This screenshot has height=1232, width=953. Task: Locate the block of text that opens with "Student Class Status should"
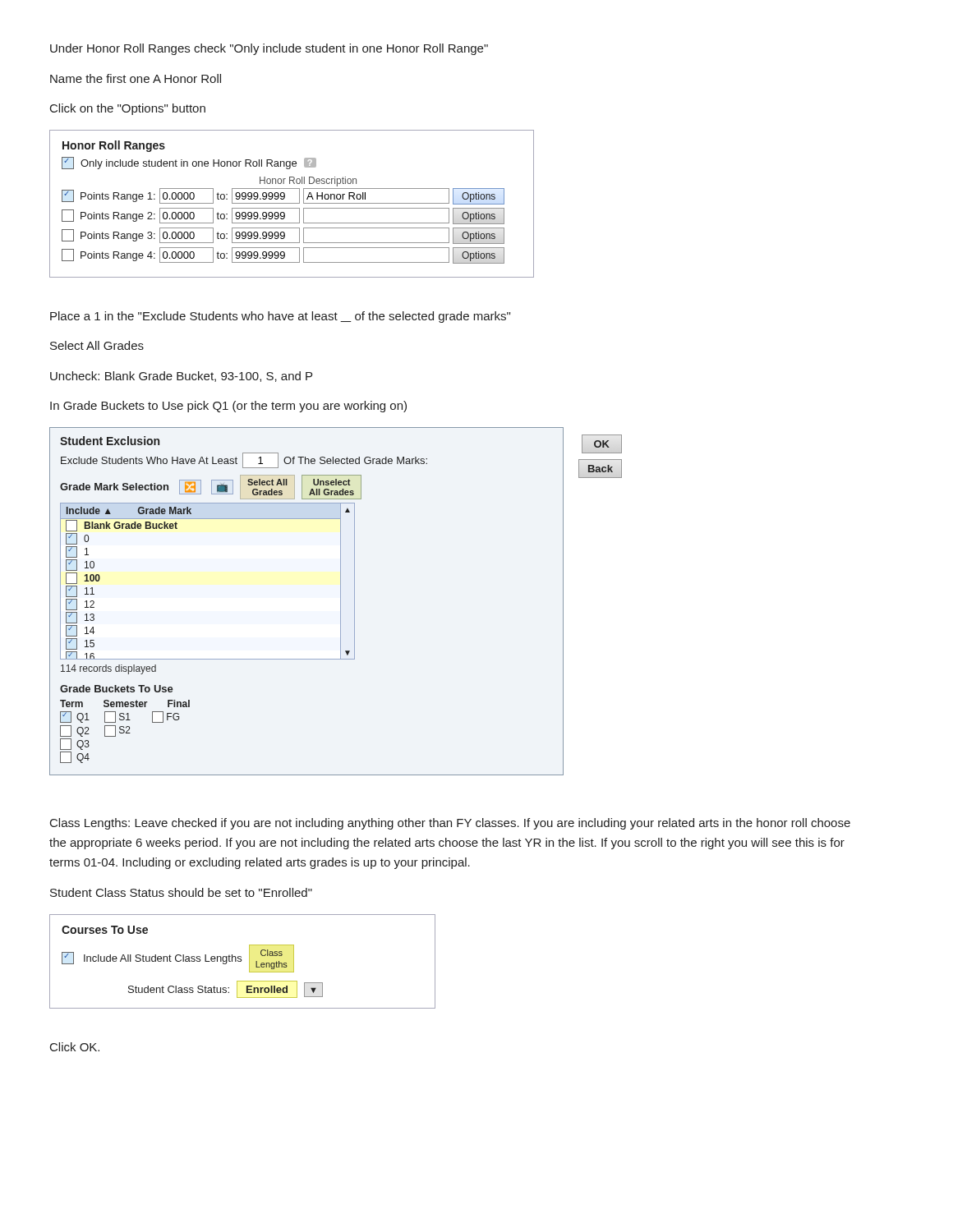pos(181,893)
